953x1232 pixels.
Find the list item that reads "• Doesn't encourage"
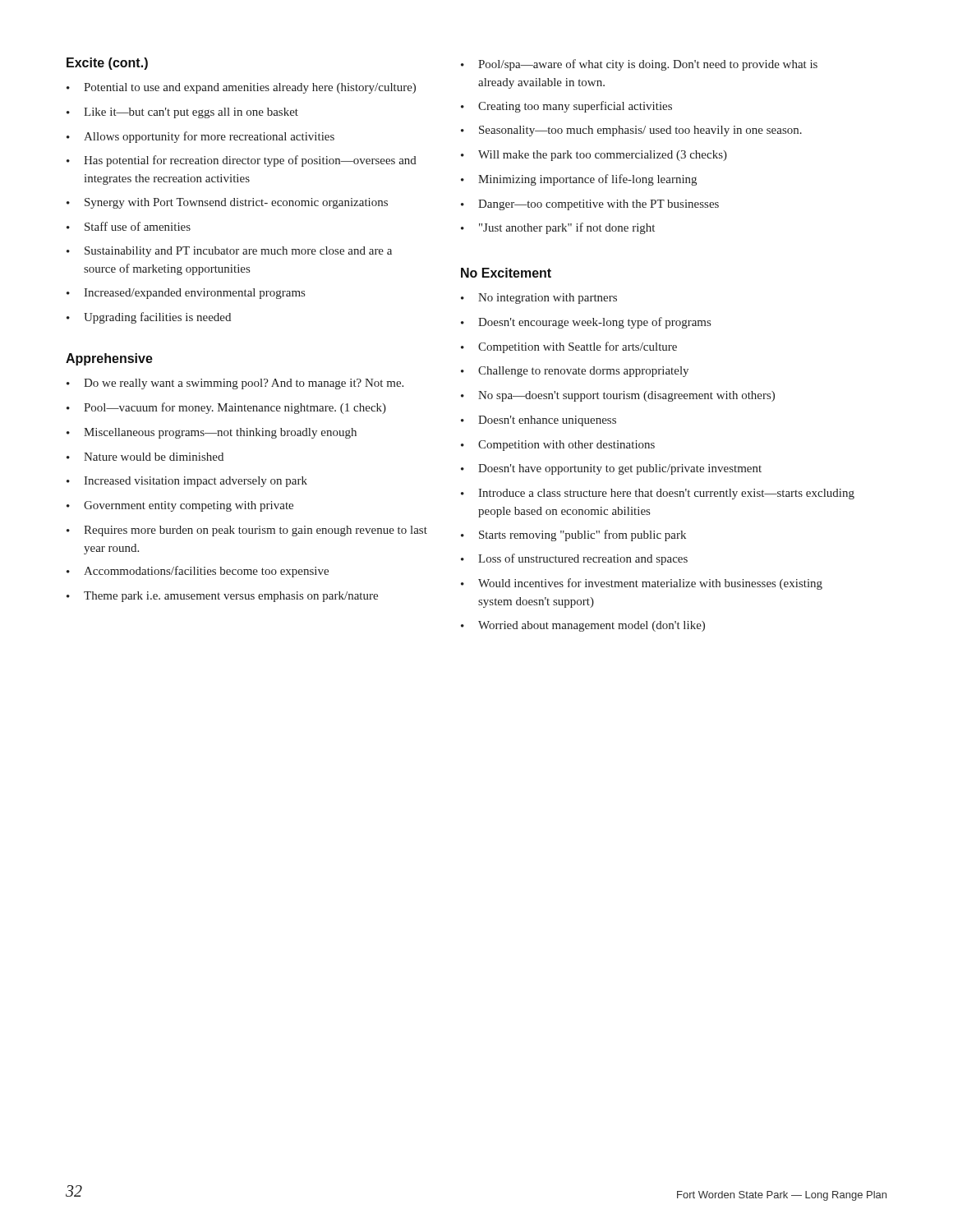657,323
